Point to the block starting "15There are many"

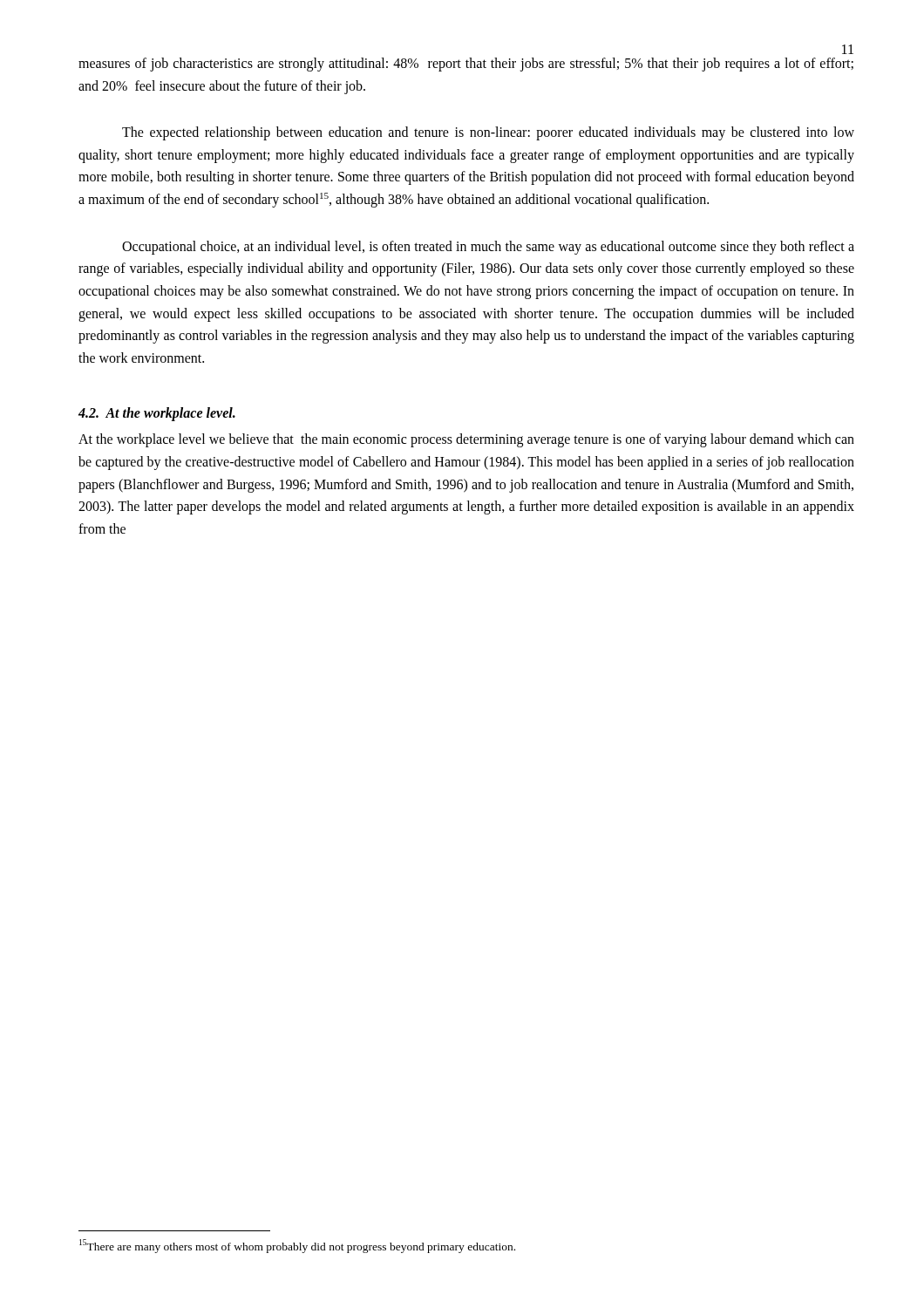point(297,1246)
